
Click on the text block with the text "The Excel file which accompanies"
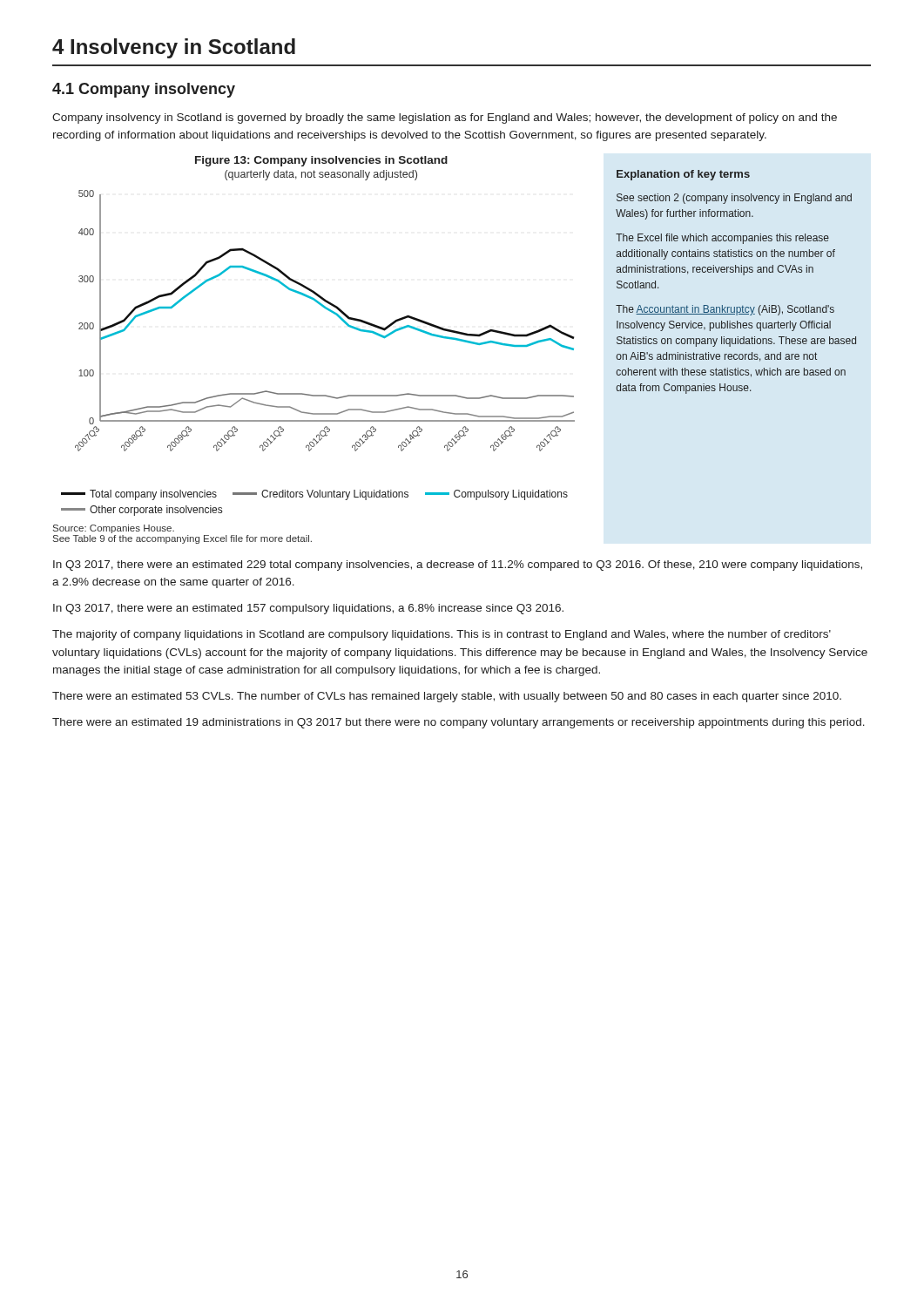click(725, 261)
